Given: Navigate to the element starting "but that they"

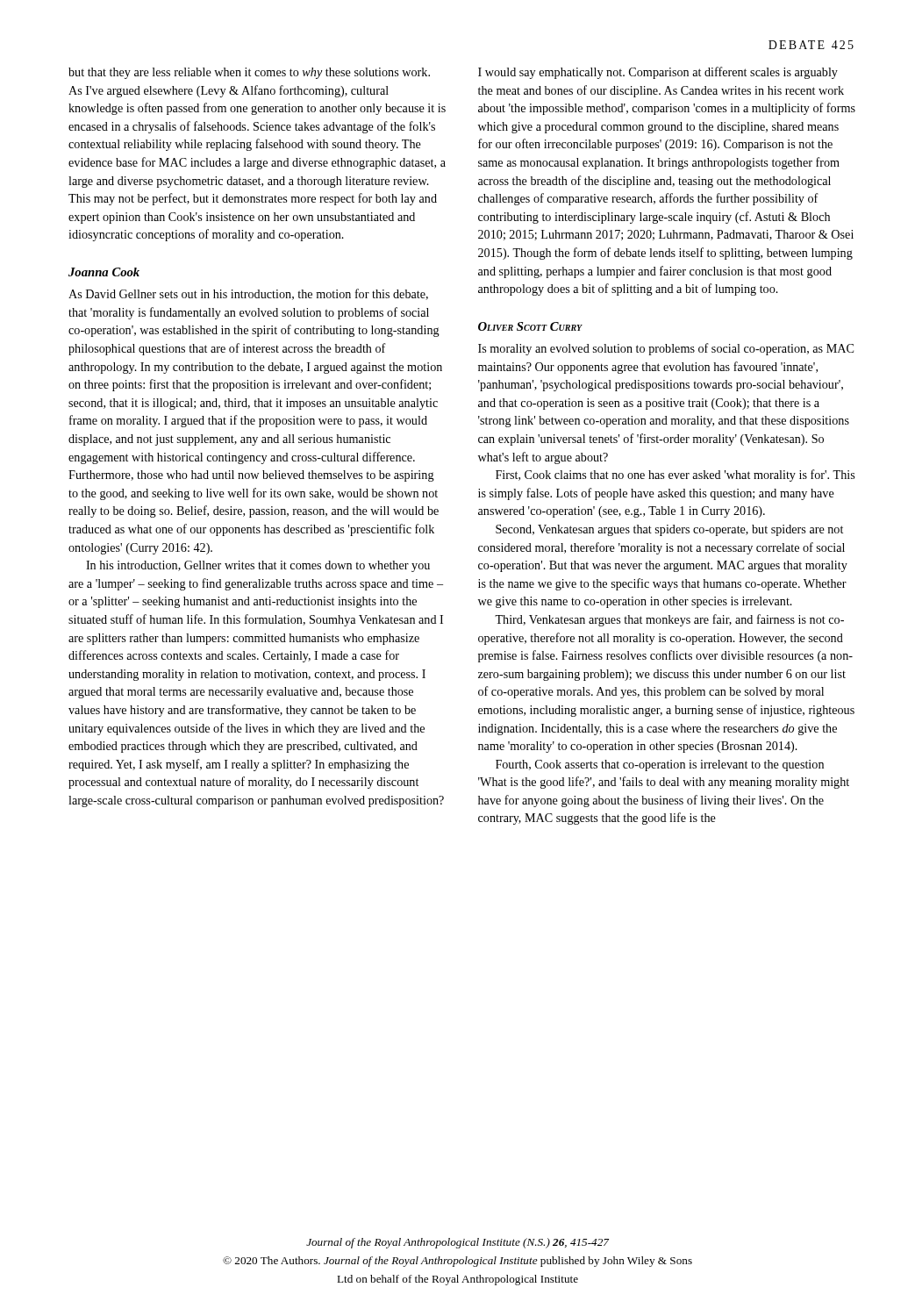Looking at the screenshot, I should [x=257, y=154].
